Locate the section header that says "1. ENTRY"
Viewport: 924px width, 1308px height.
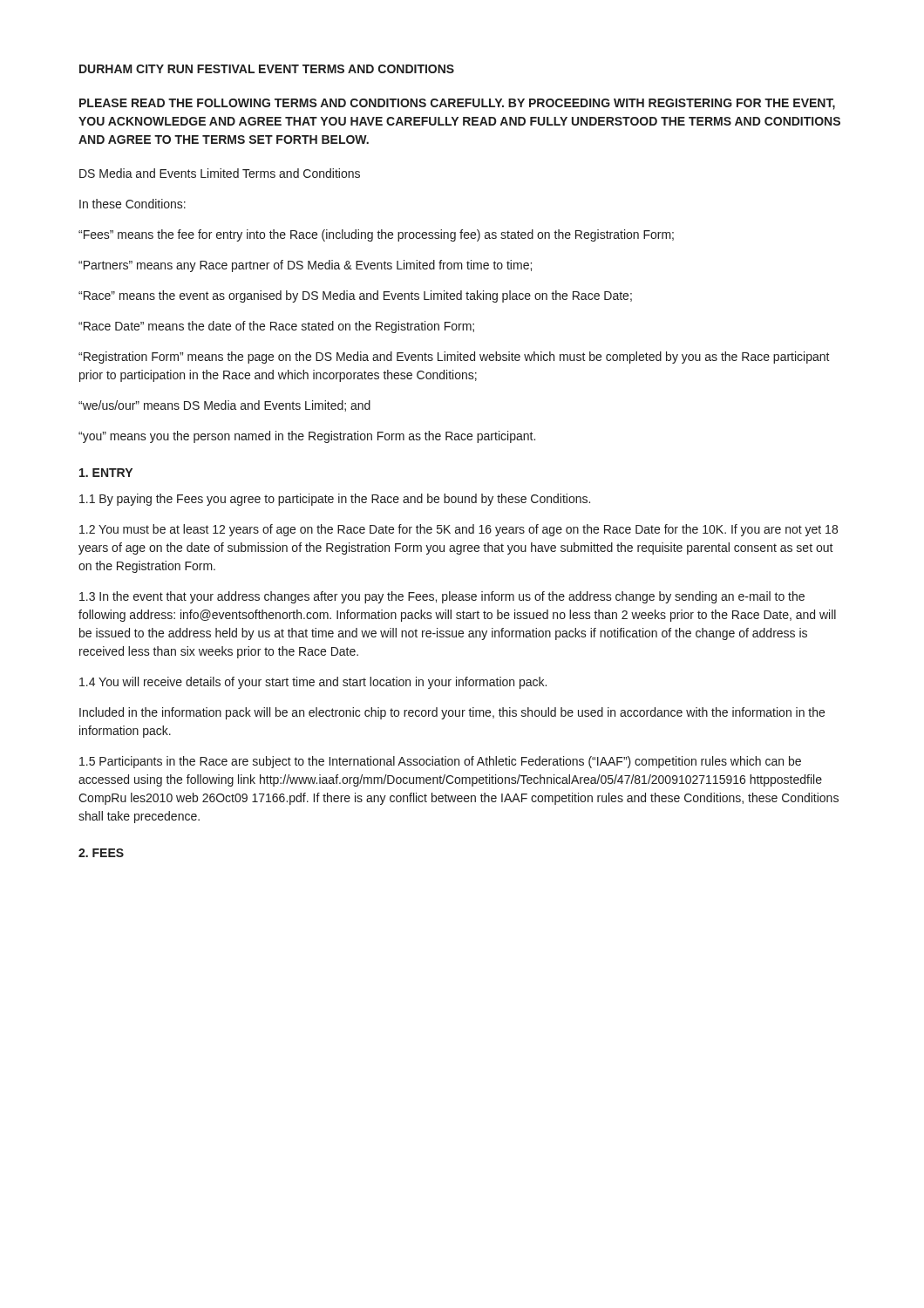click(x=106, y=472)
